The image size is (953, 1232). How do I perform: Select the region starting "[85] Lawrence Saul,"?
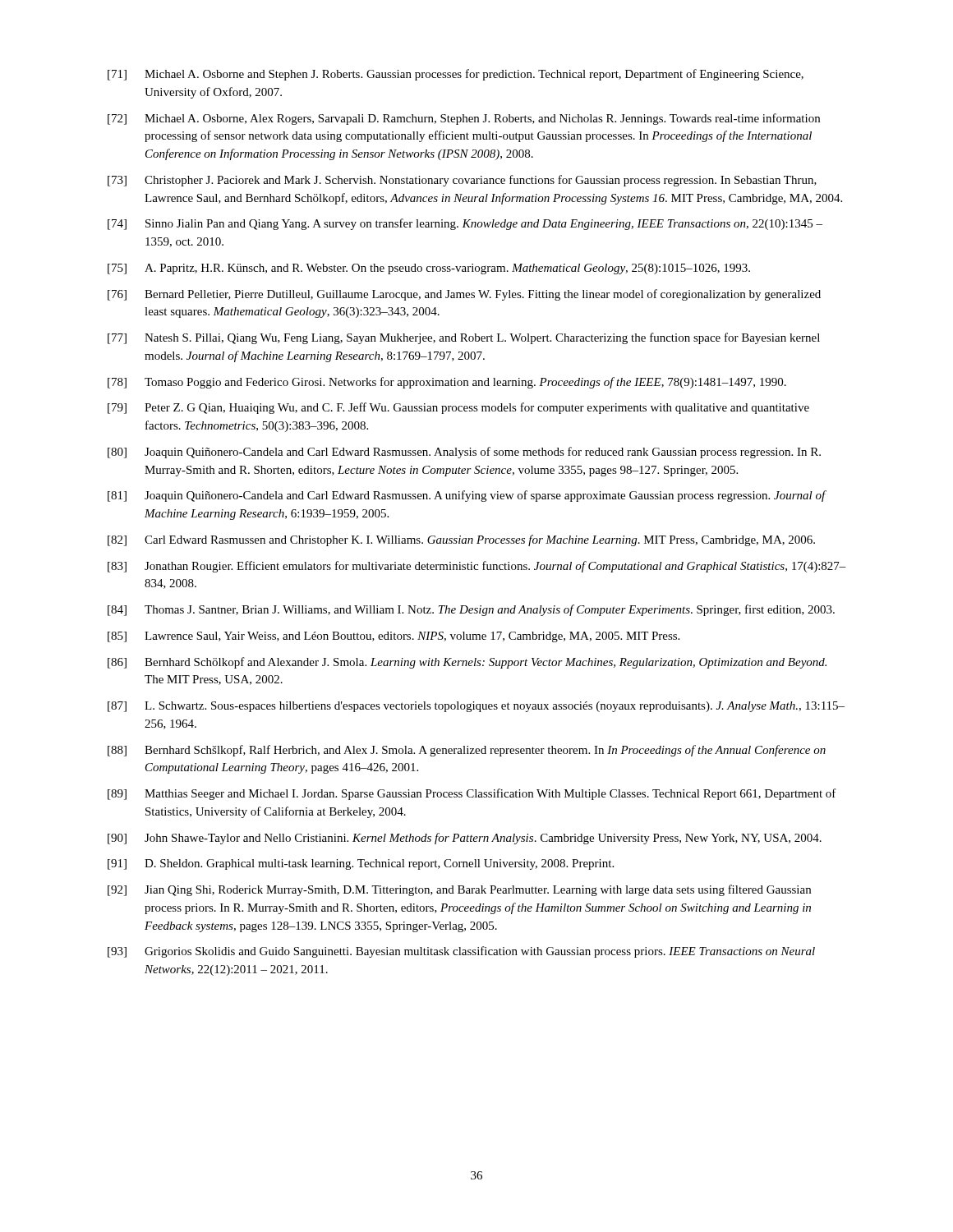(476, 636)
